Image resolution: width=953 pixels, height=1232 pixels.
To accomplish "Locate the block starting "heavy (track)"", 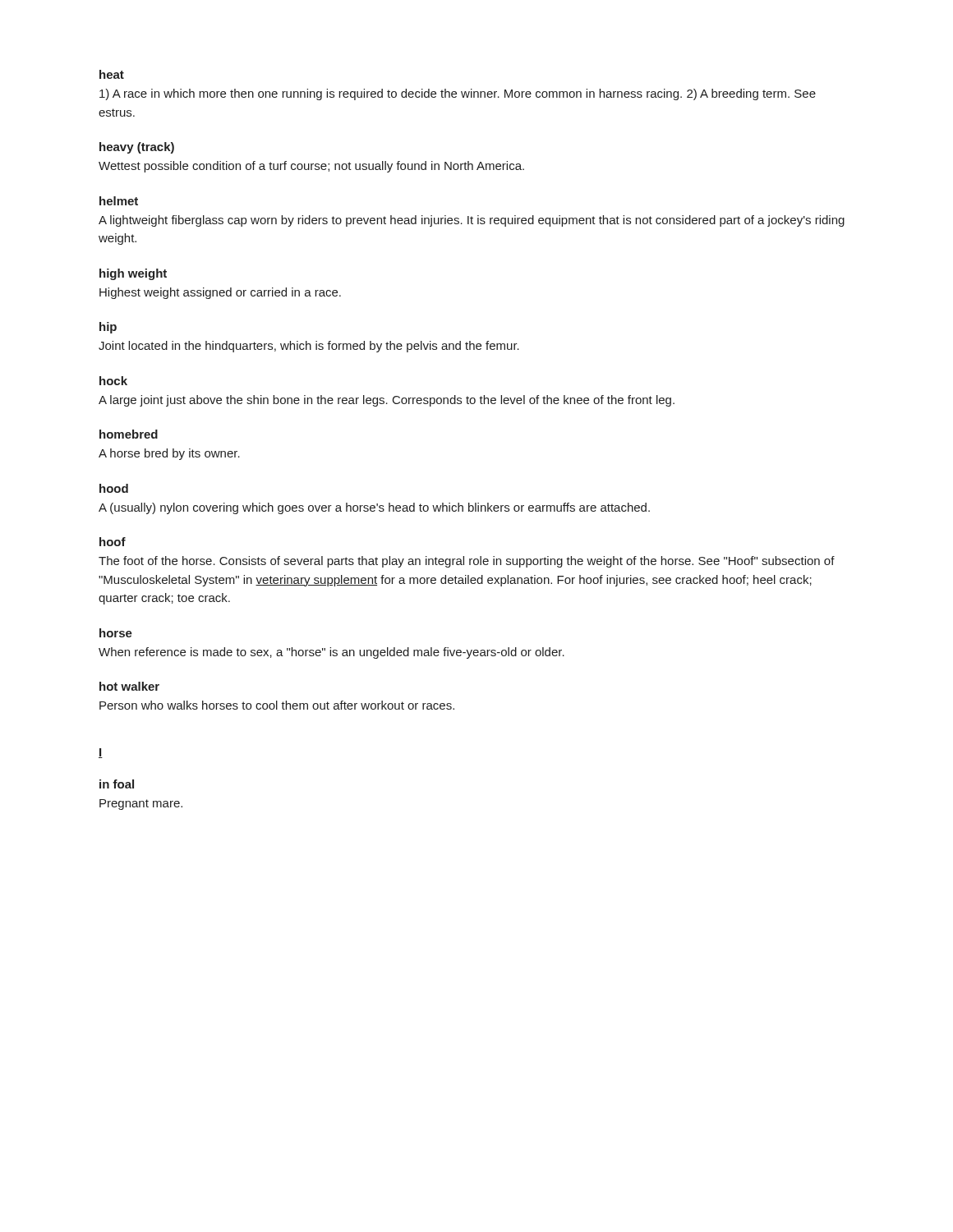I will [137, 147].
